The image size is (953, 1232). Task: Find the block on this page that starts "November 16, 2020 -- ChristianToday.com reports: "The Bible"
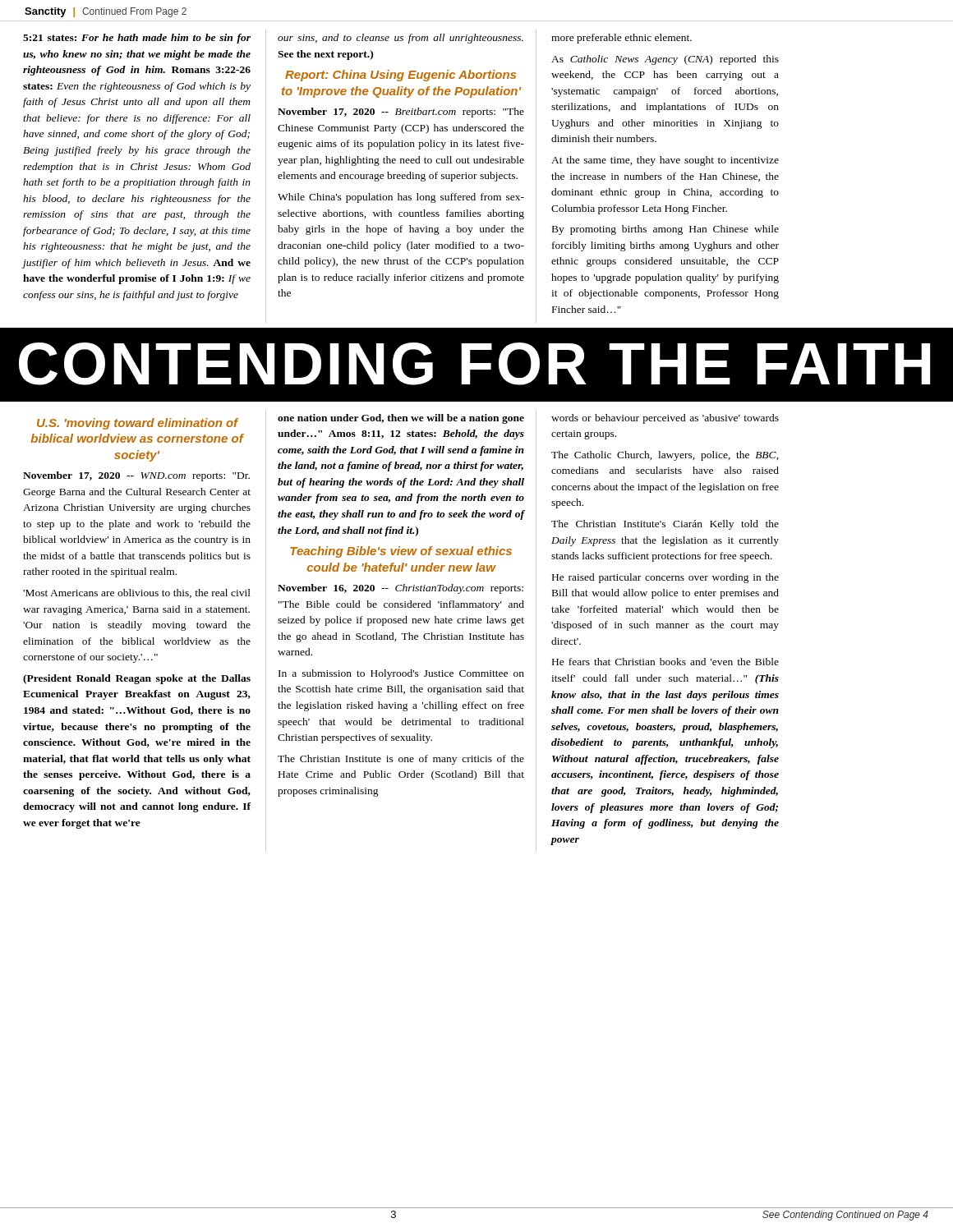[401, 689]
